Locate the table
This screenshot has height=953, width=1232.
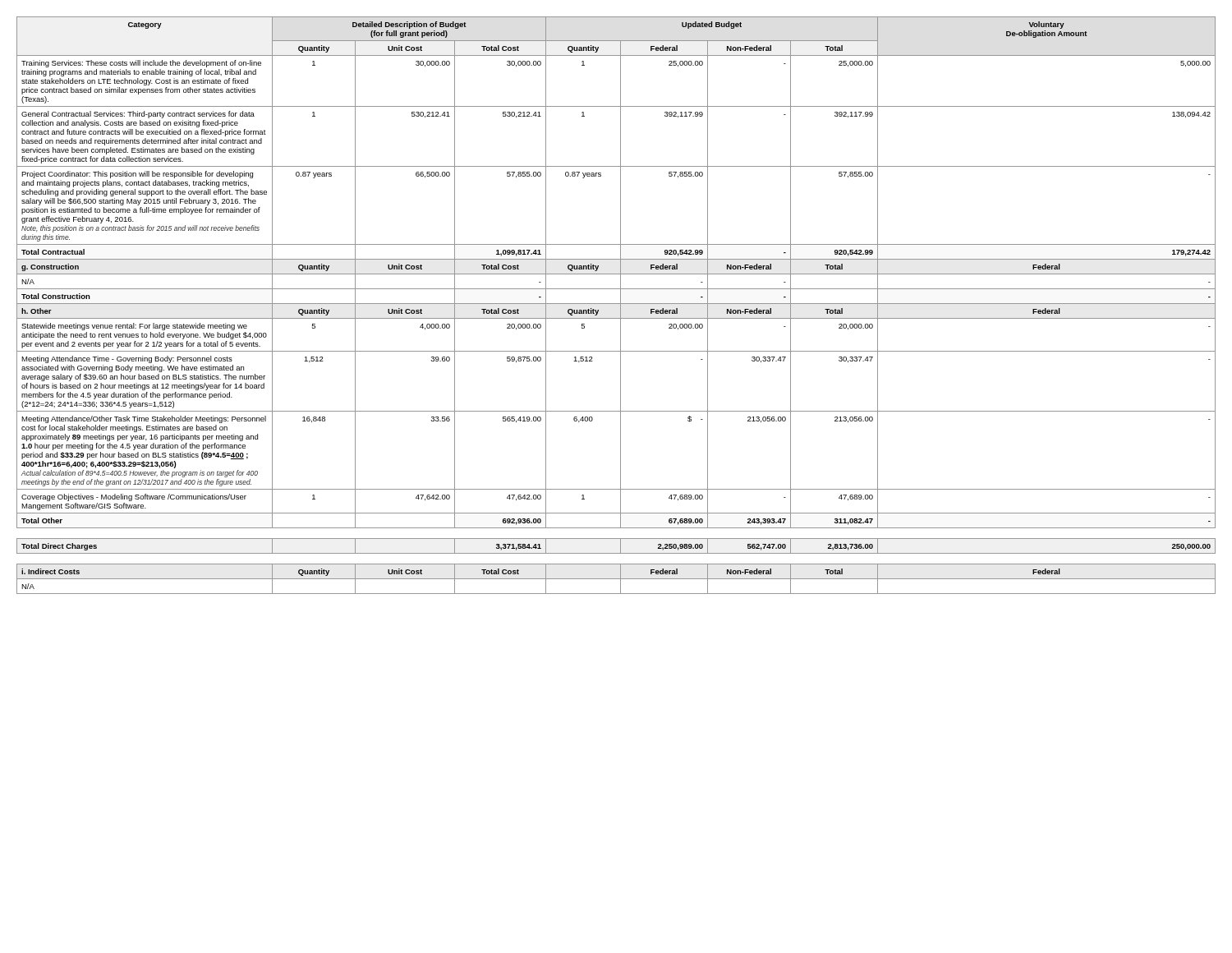(616, 305)
